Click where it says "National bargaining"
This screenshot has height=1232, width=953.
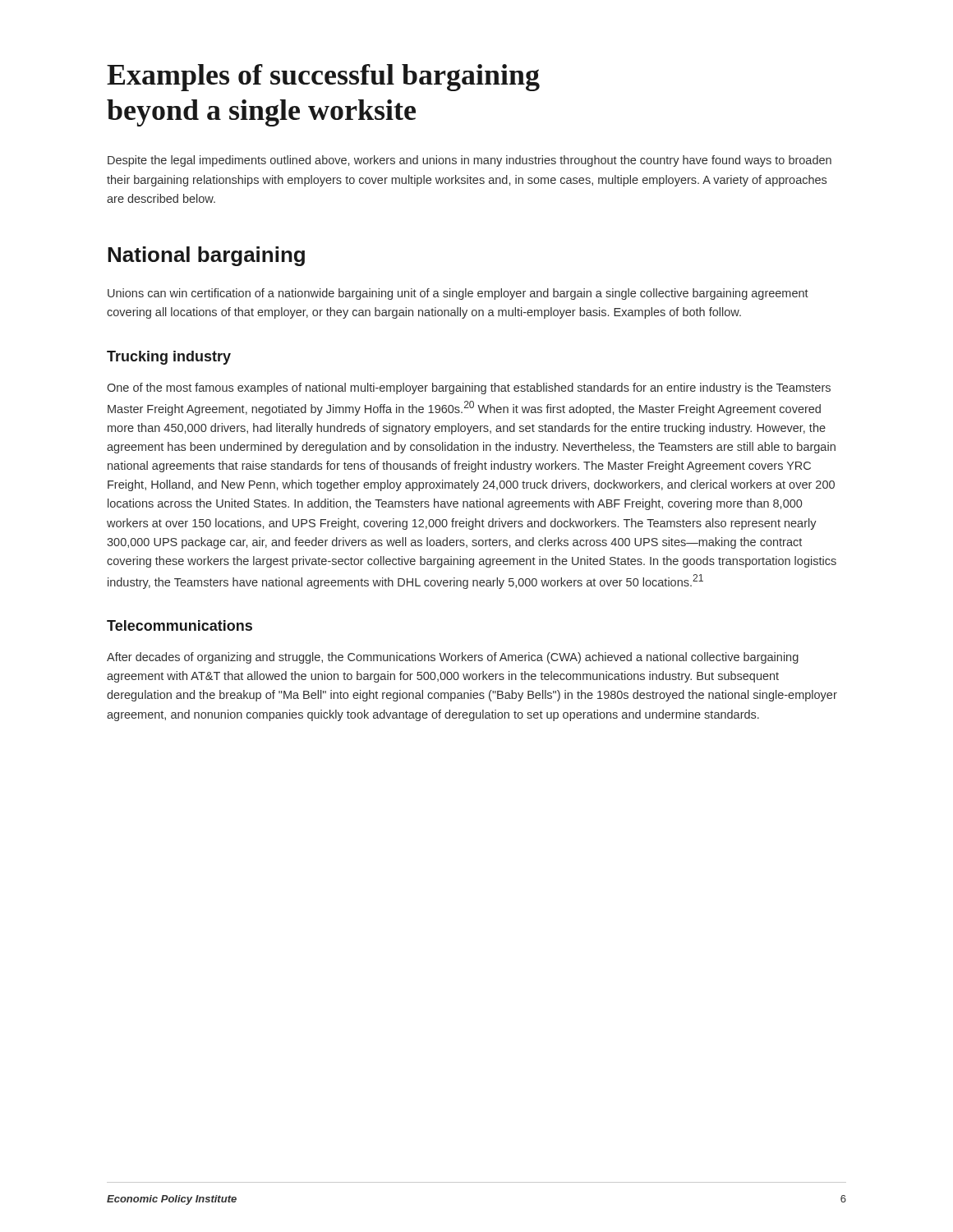[x=206, y=256]
